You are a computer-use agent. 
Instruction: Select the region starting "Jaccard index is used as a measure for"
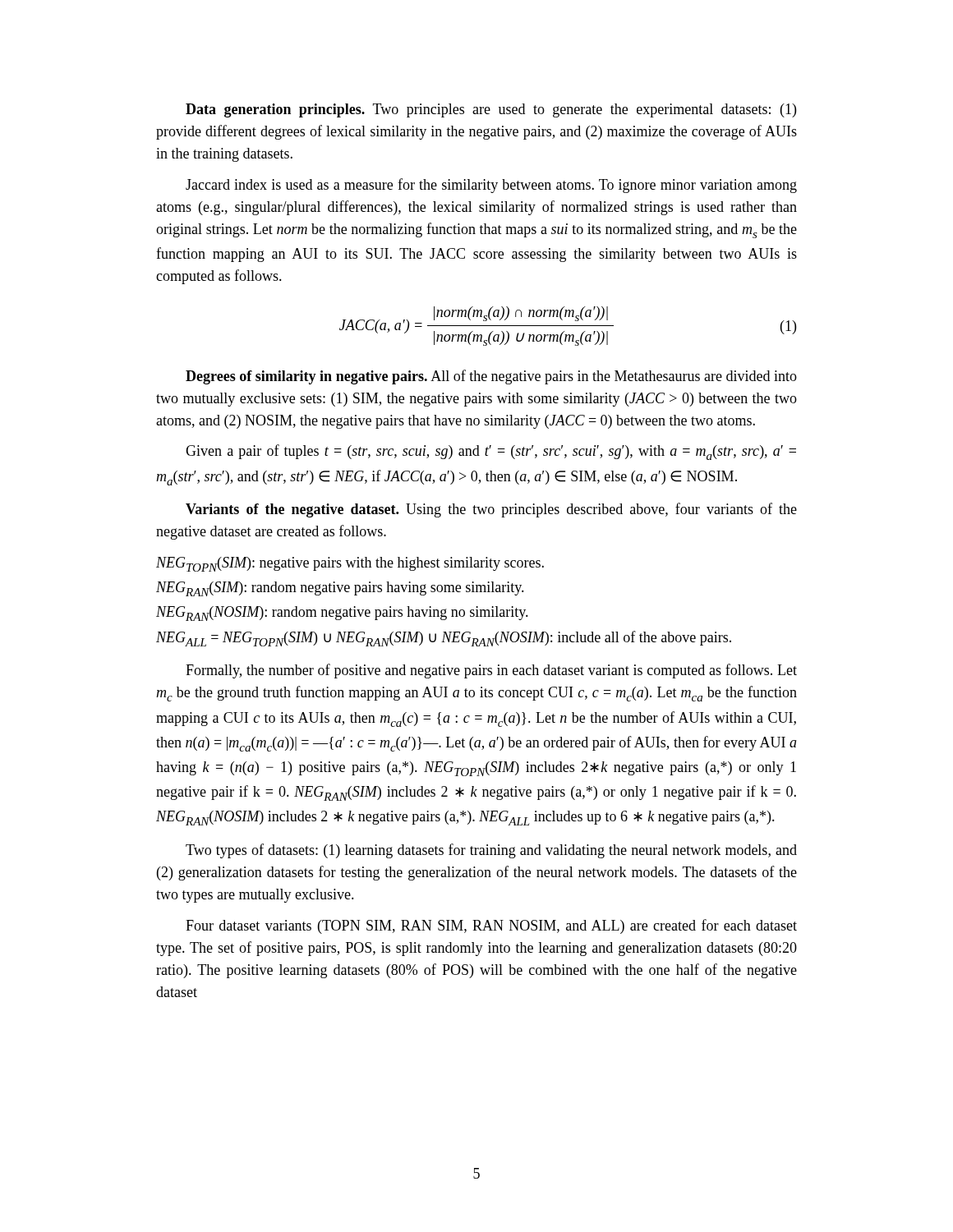pos(476,231)
